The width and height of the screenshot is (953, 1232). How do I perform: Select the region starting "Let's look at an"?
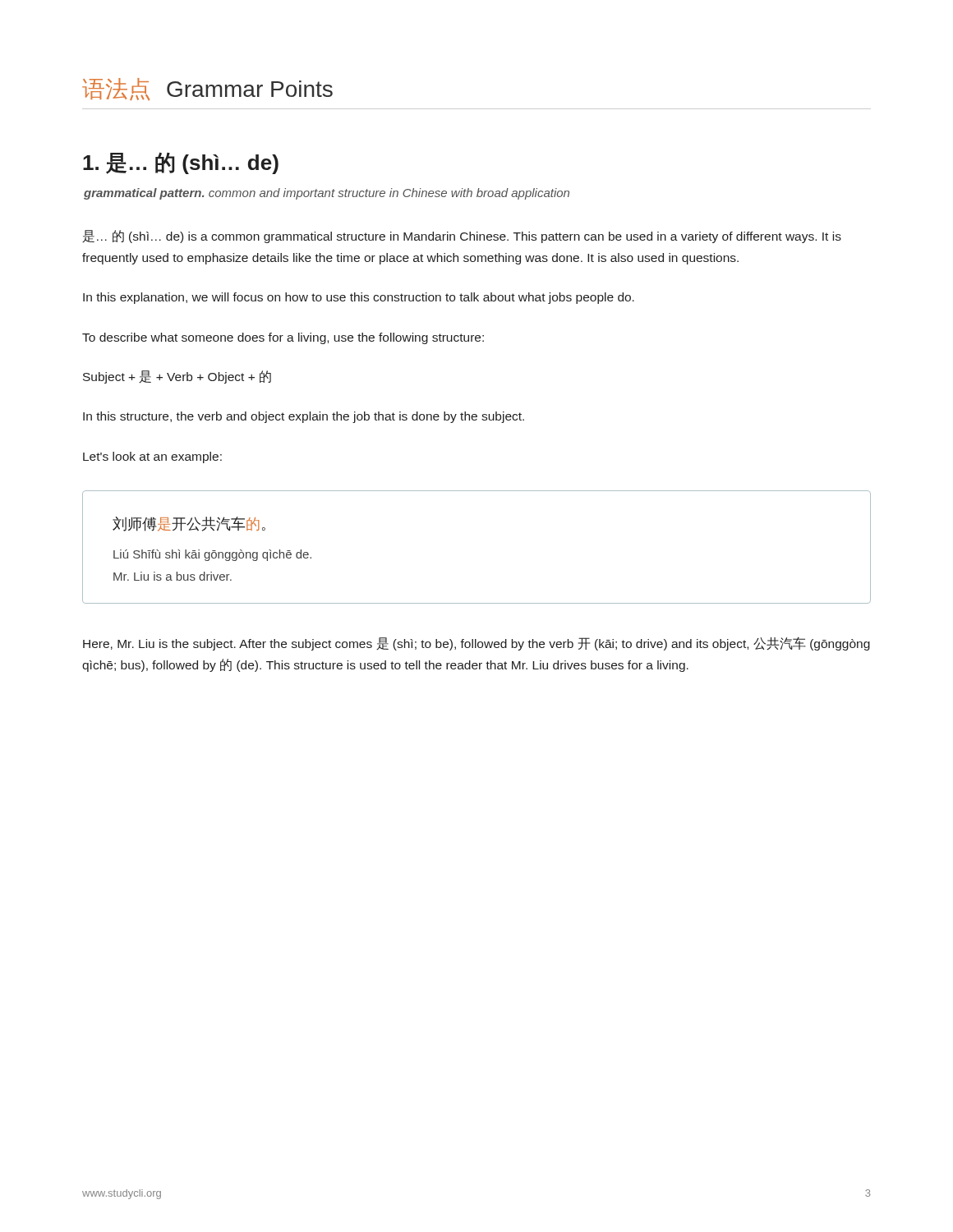point(152,457)
